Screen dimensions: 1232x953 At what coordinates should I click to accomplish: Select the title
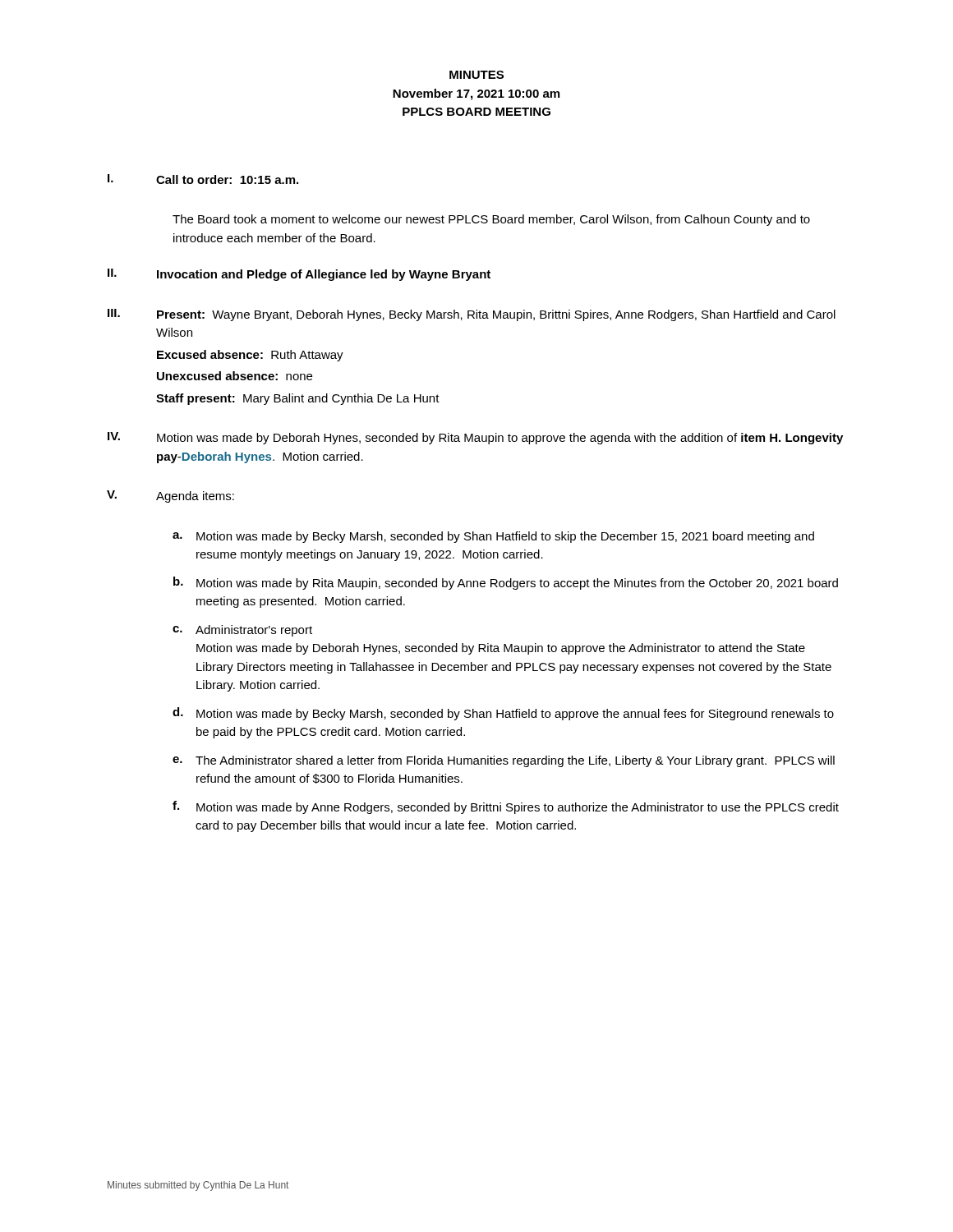pyautogui.click(x=476, y=93)
